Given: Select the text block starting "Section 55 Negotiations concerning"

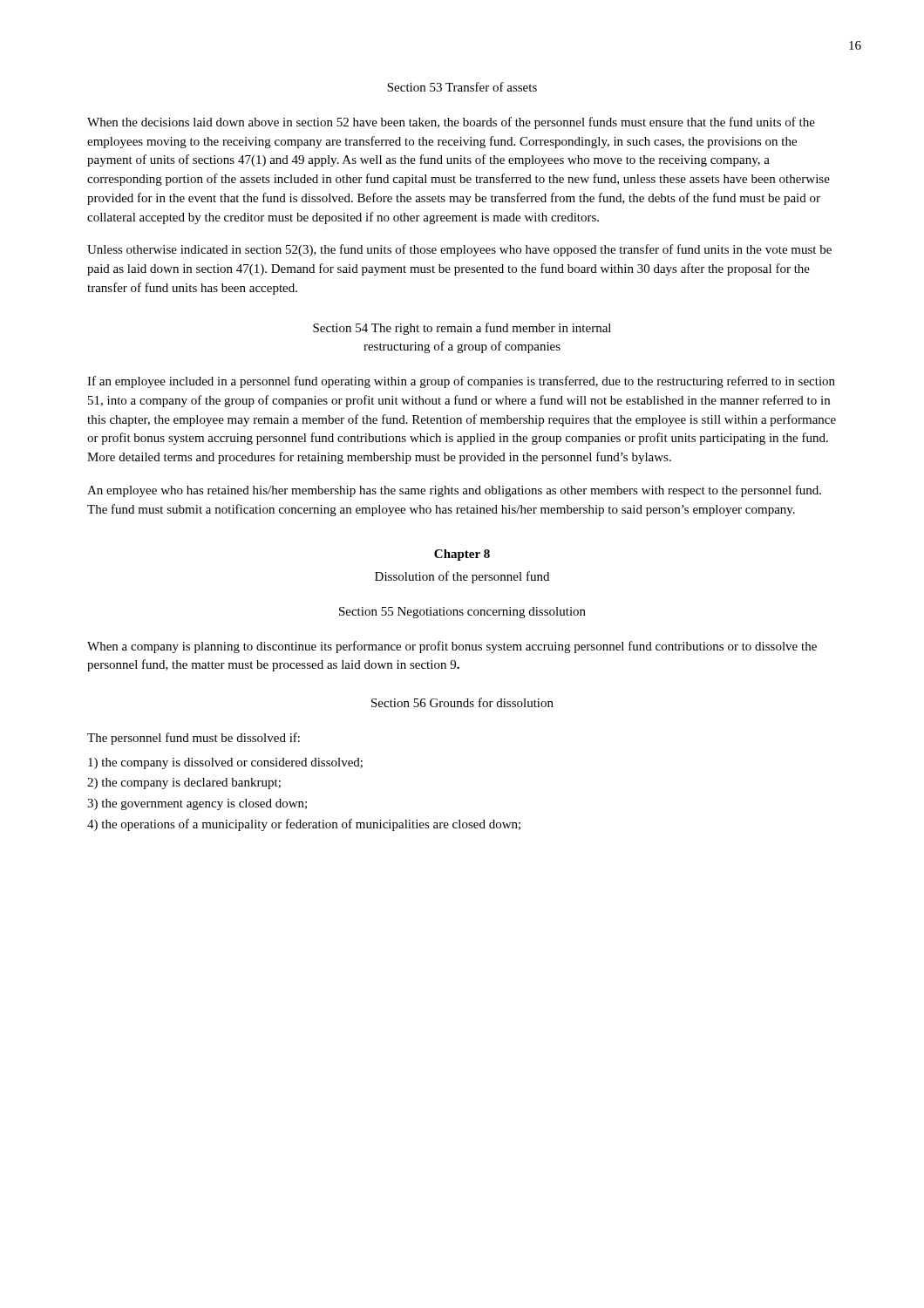Looking at the screenshot, I should tap(462, 611).
